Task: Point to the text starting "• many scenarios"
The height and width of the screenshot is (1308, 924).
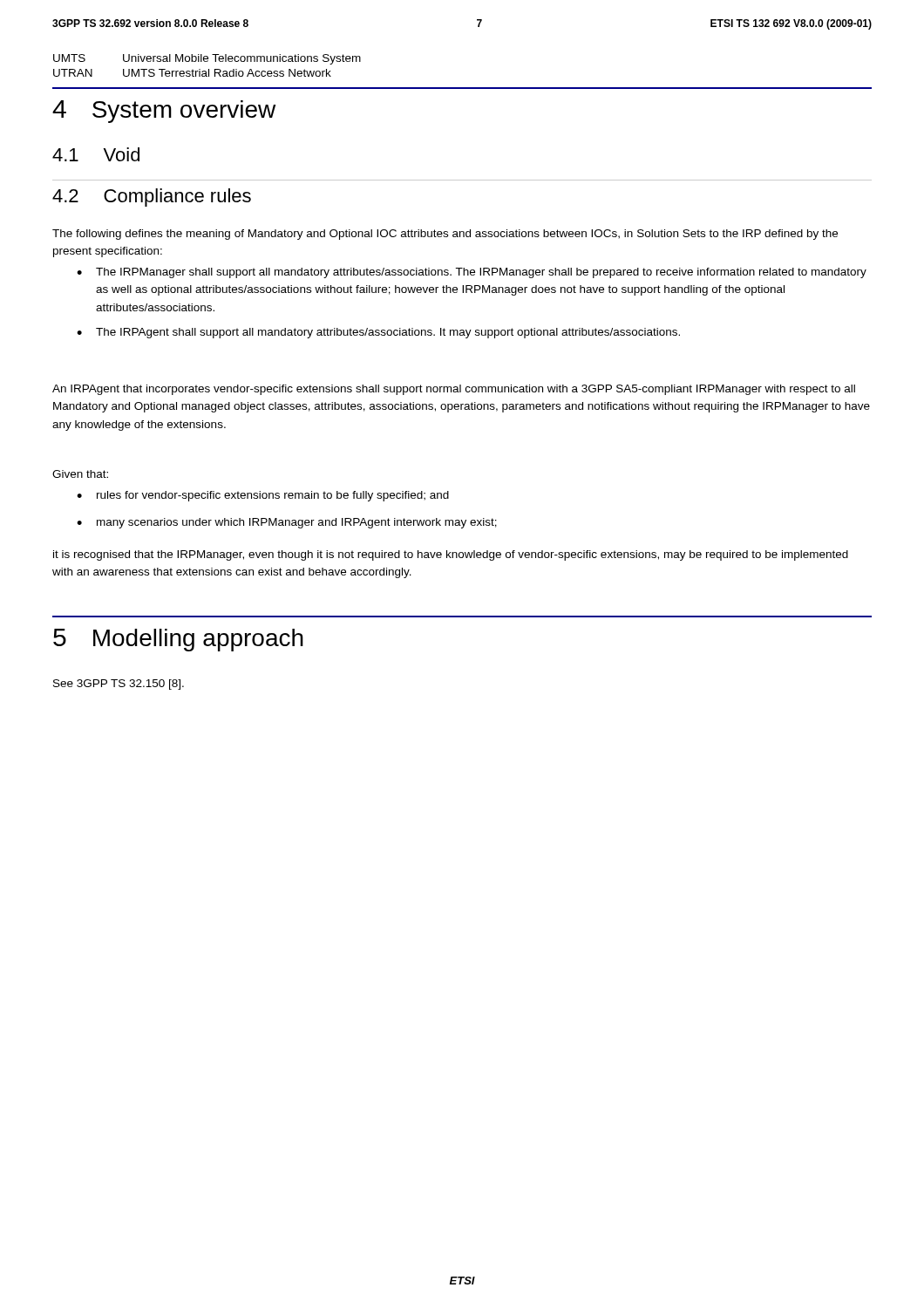Action: [462, 524]
